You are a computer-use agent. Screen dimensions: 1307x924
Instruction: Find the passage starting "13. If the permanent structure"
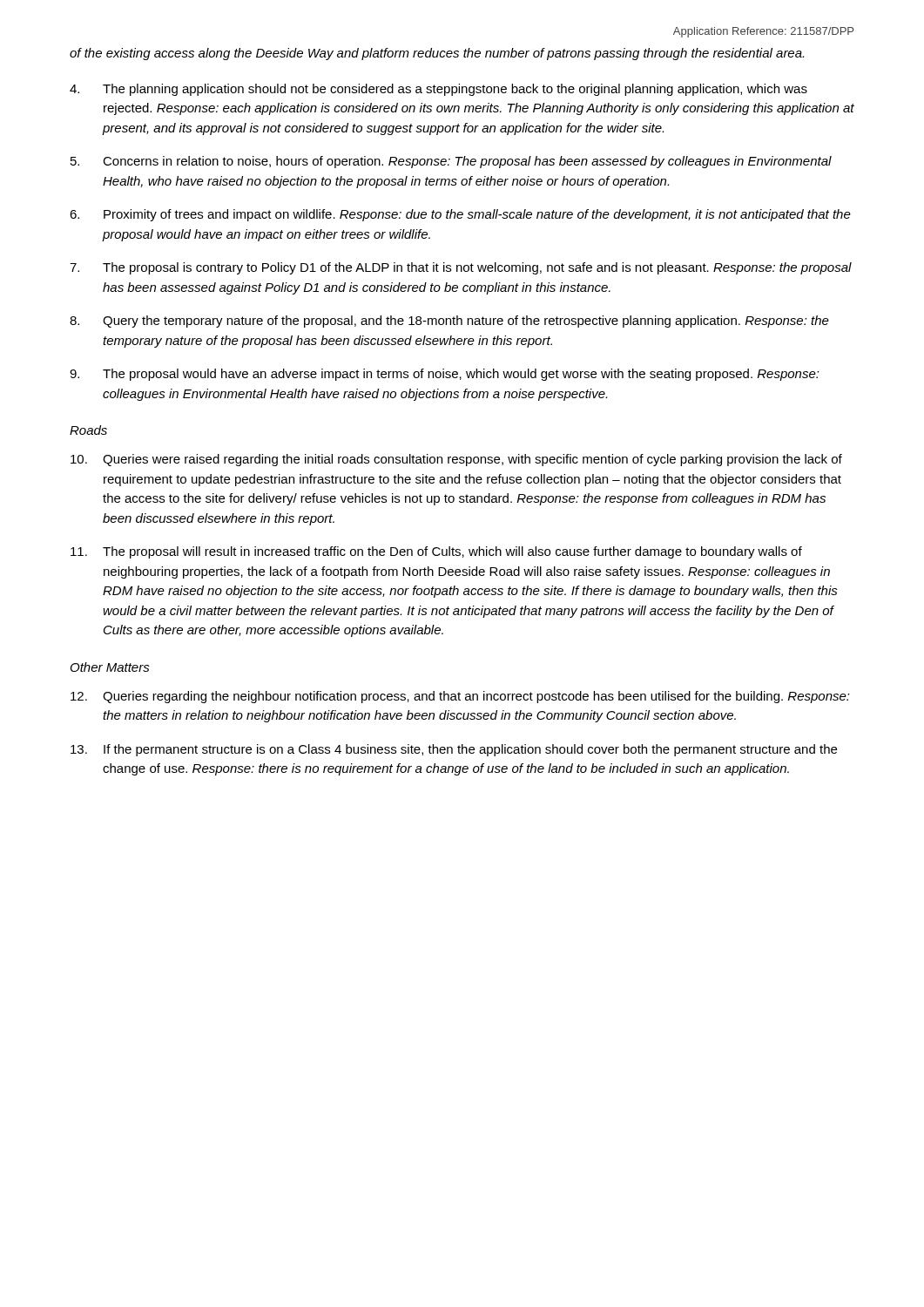coord(462,759)
